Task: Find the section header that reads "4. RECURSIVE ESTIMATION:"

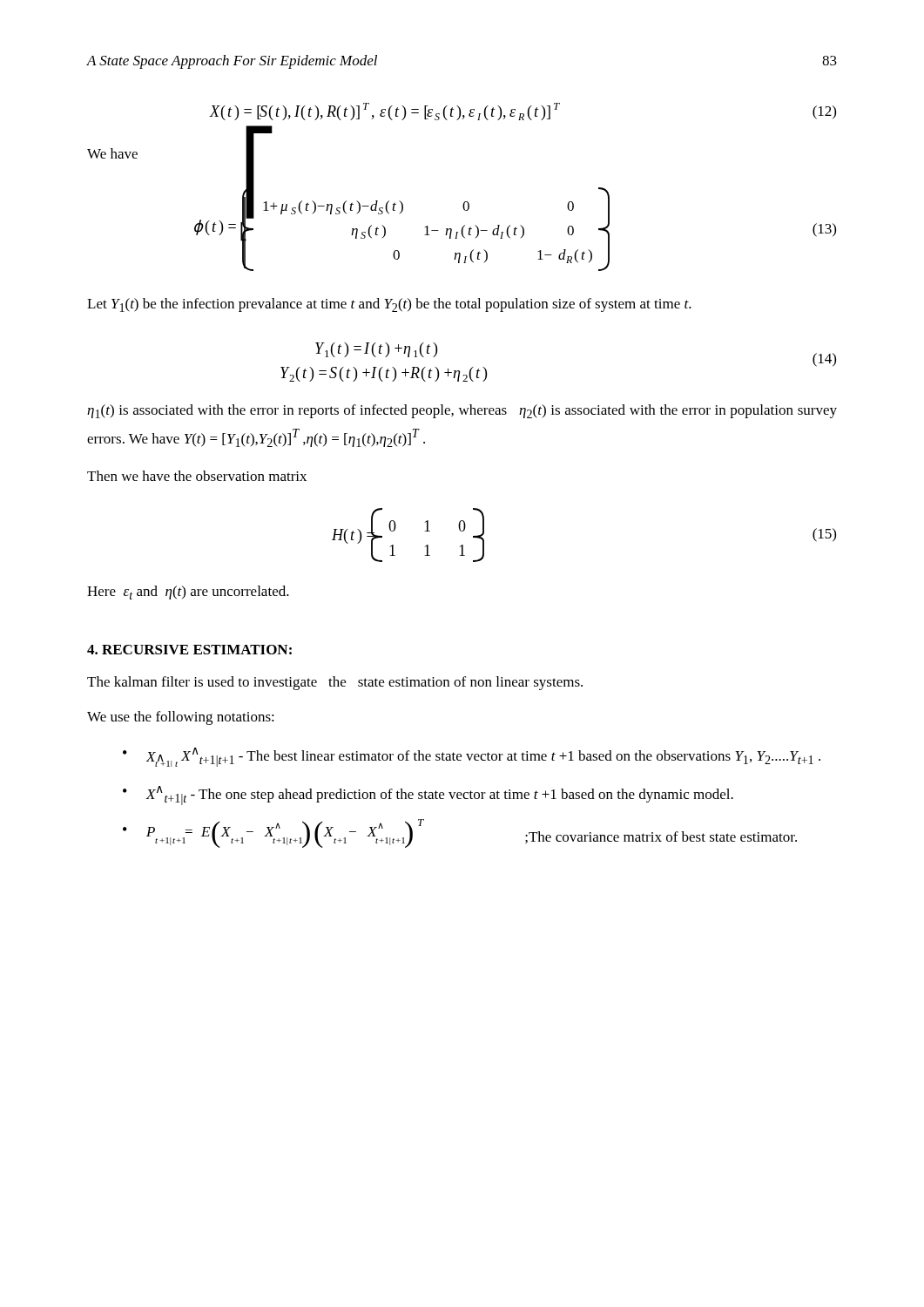Action: [190, 649]
